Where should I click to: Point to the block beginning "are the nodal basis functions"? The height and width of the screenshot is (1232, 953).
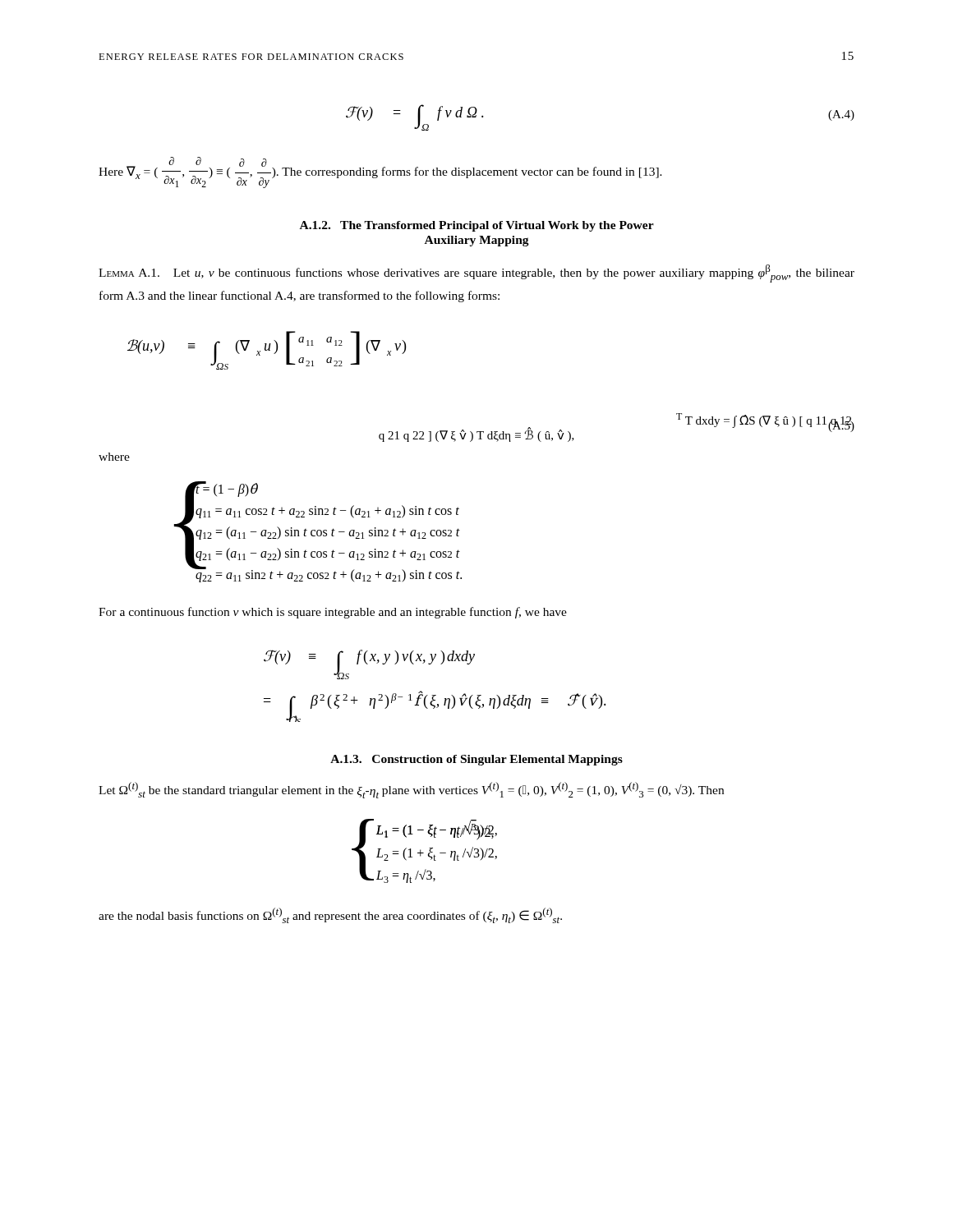pos(331,916)
